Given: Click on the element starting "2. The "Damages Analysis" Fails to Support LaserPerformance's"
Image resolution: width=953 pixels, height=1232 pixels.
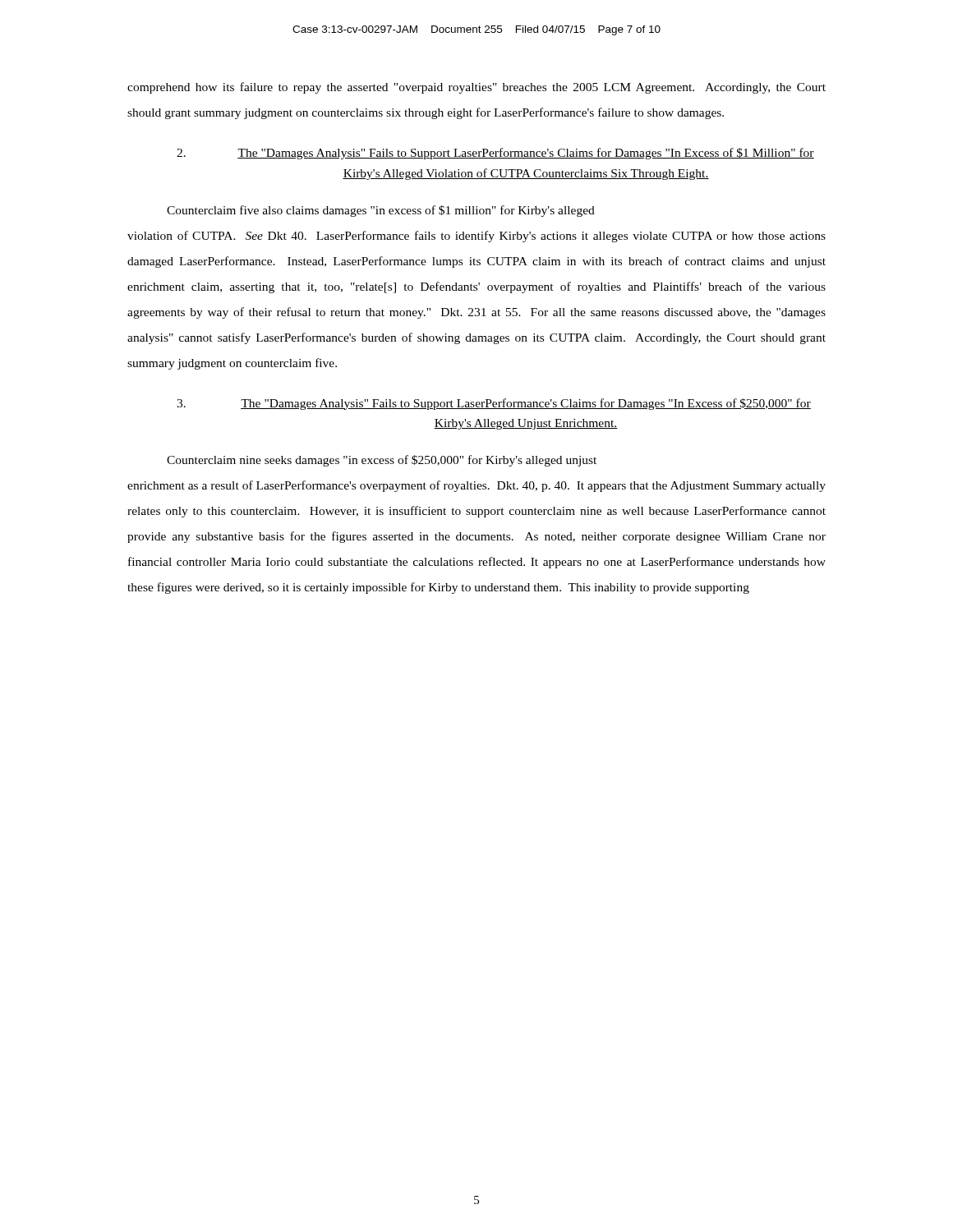Looking at the screenshot, I should pos(476,163).
